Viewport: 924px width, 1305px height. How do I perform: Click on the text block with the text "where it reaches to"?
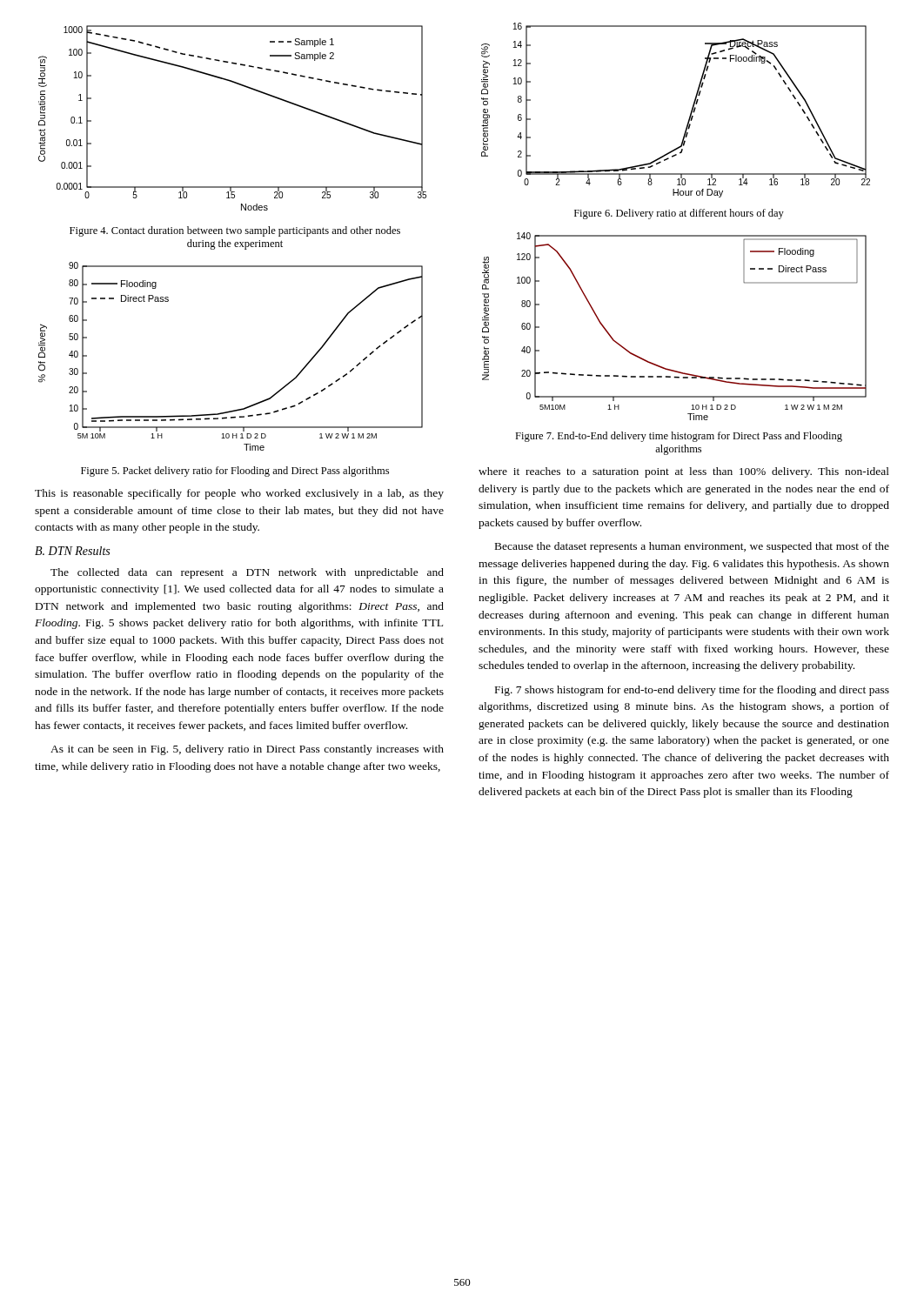(x=684, y=497)
